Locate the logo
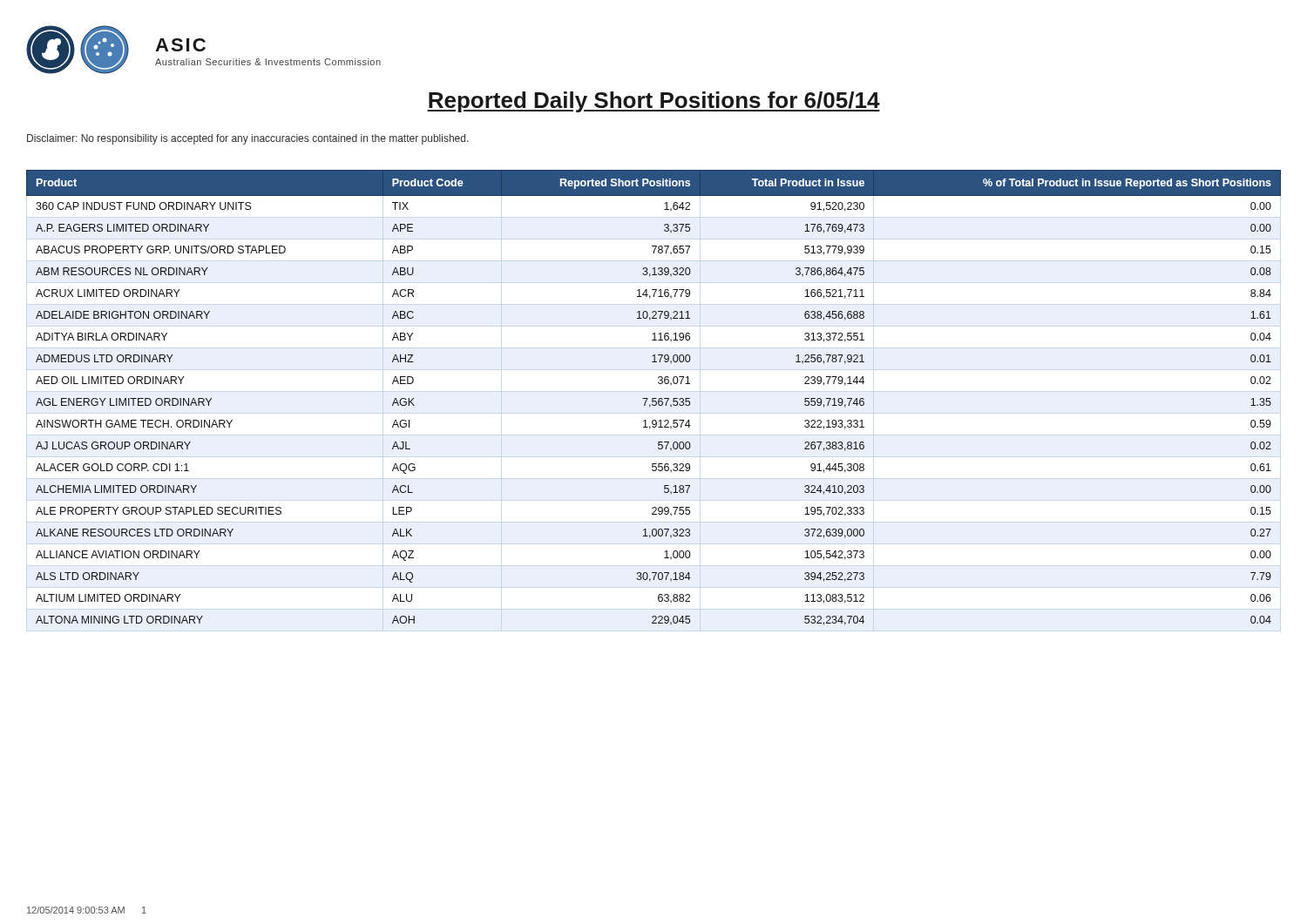Screen dimensions: 924x1307 (x=204, y=50)
